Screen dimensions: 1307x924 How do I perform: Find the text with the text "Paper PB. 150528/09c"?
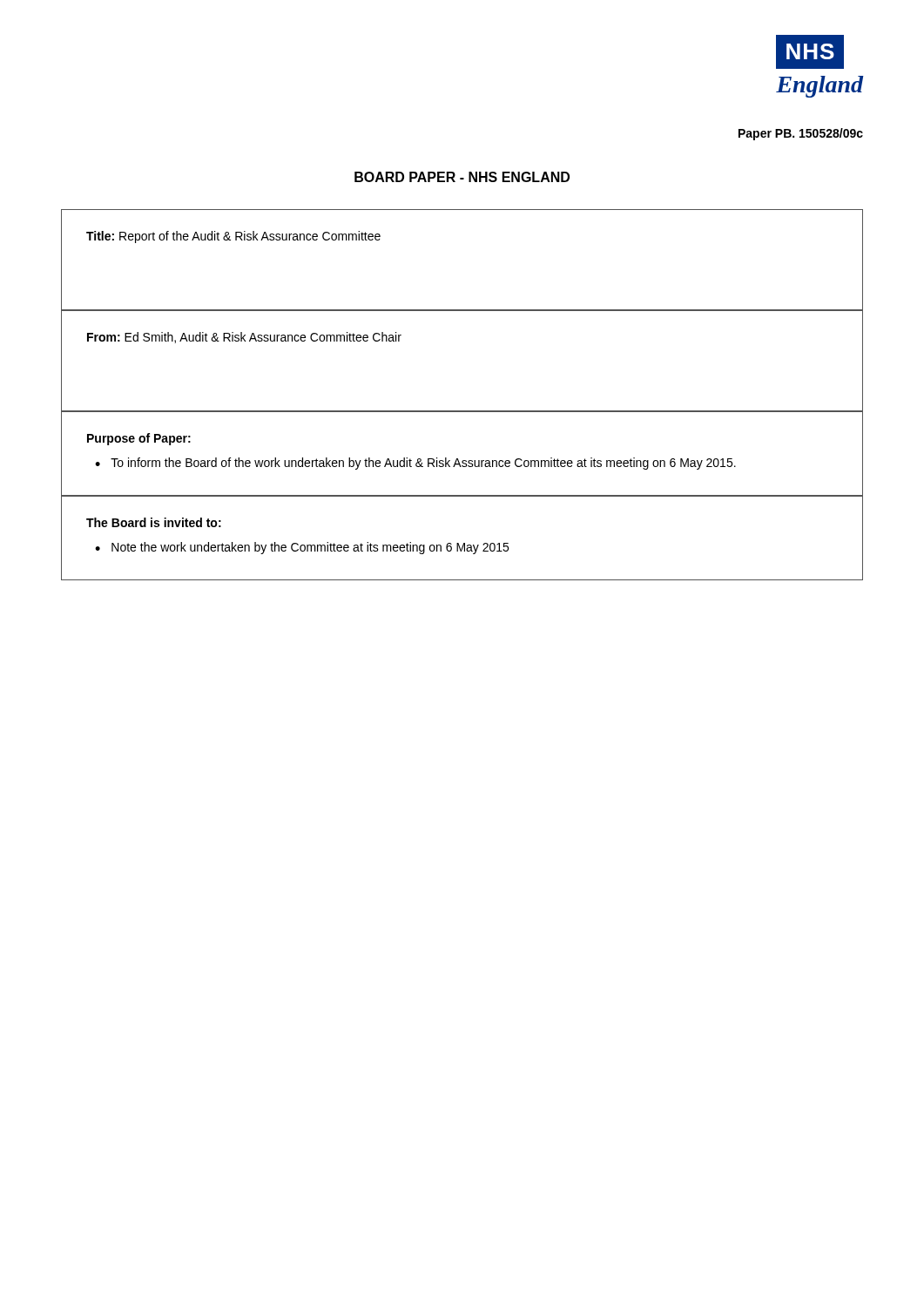pos(800,133)
